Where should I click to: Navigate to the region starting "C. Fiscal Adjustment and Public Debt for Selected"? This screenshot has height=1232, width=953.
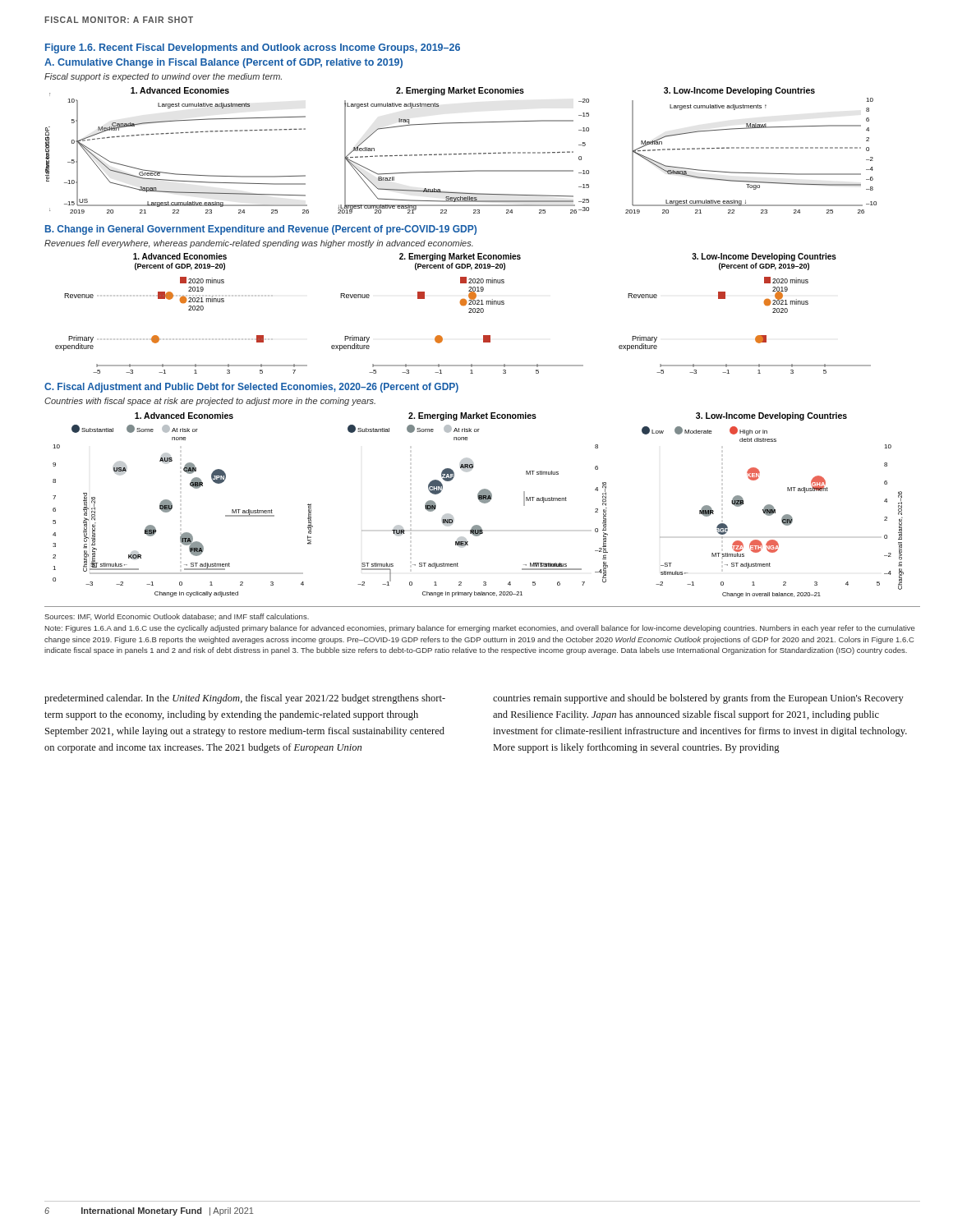pyautogui.click(x=252, y=387)
